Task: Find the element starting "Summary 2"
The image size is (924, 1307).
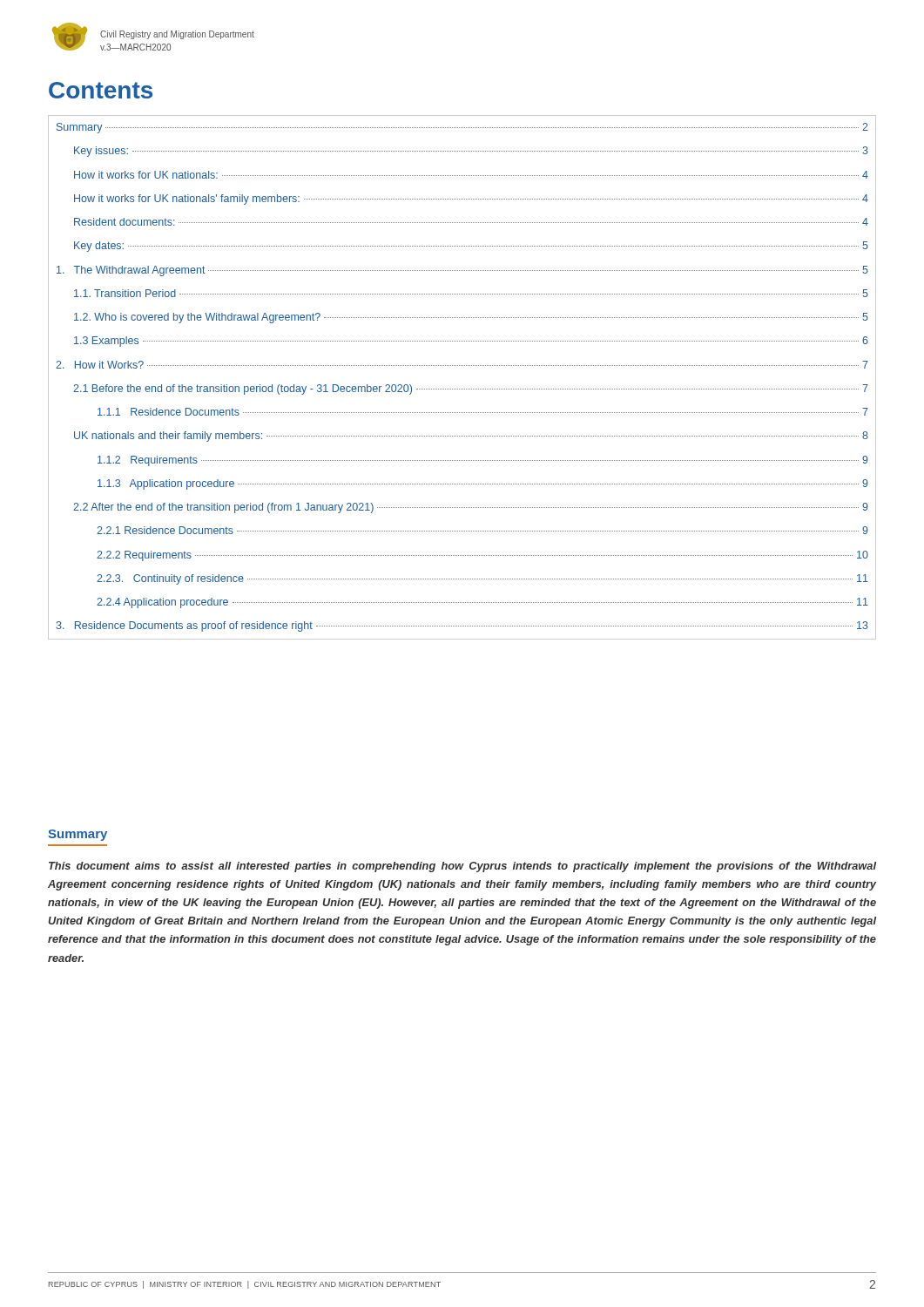Action: [462, 127]
